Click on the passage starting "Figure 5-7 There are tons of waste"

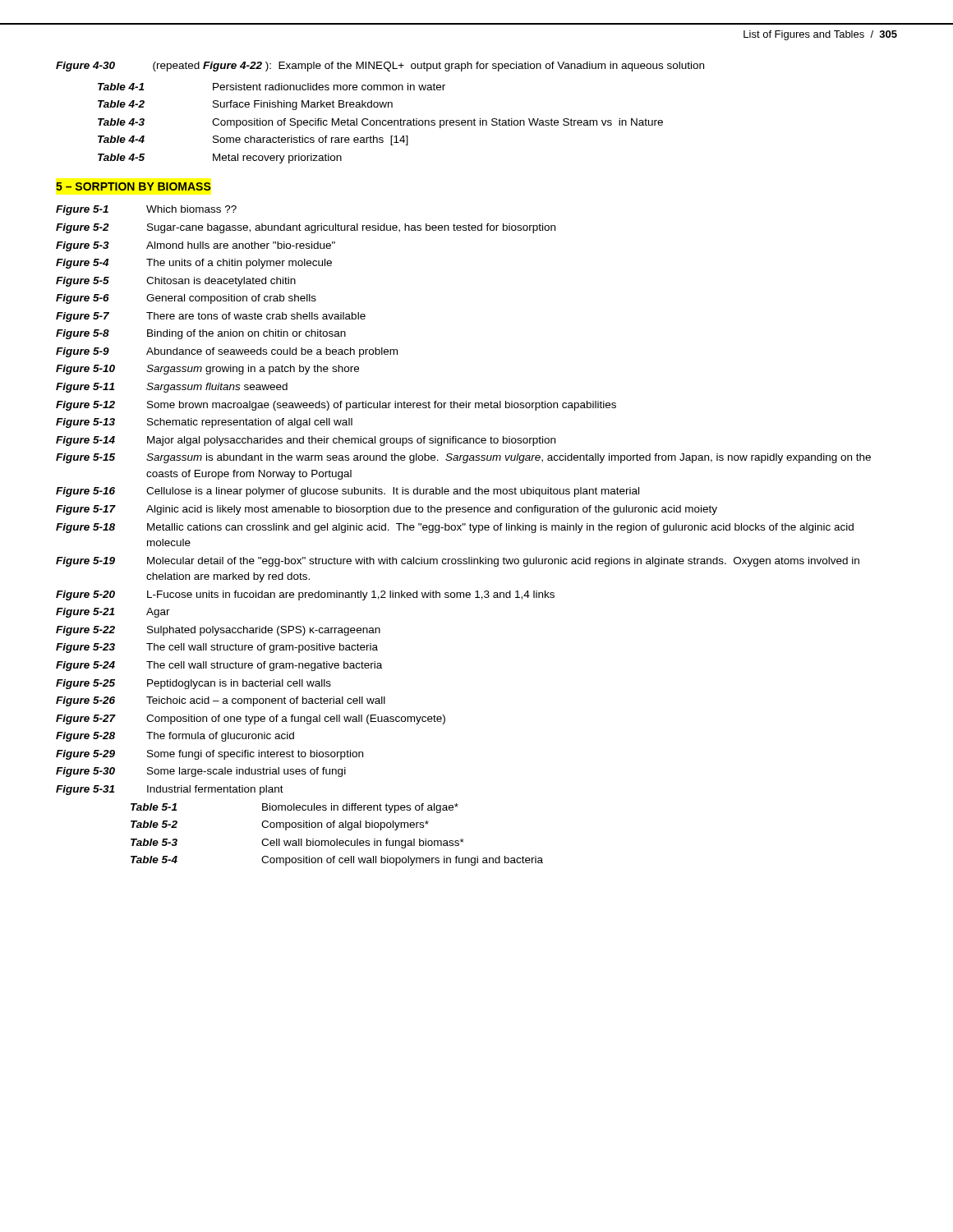coord(211,317)
